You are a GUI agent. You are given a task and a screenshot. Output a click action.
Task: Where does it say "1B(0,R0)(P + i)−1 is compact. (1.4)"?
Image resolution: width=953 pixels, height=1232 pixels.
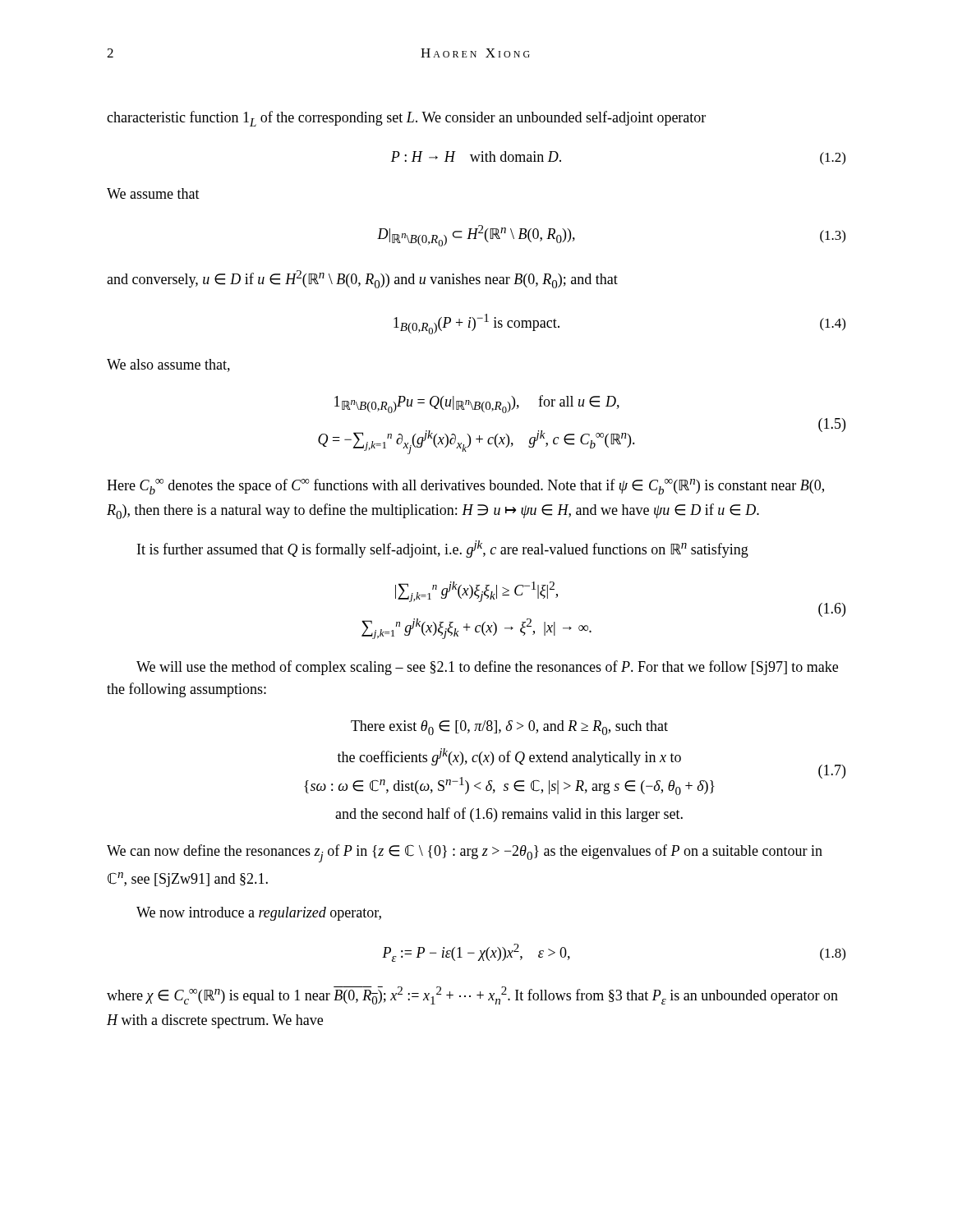476,324
